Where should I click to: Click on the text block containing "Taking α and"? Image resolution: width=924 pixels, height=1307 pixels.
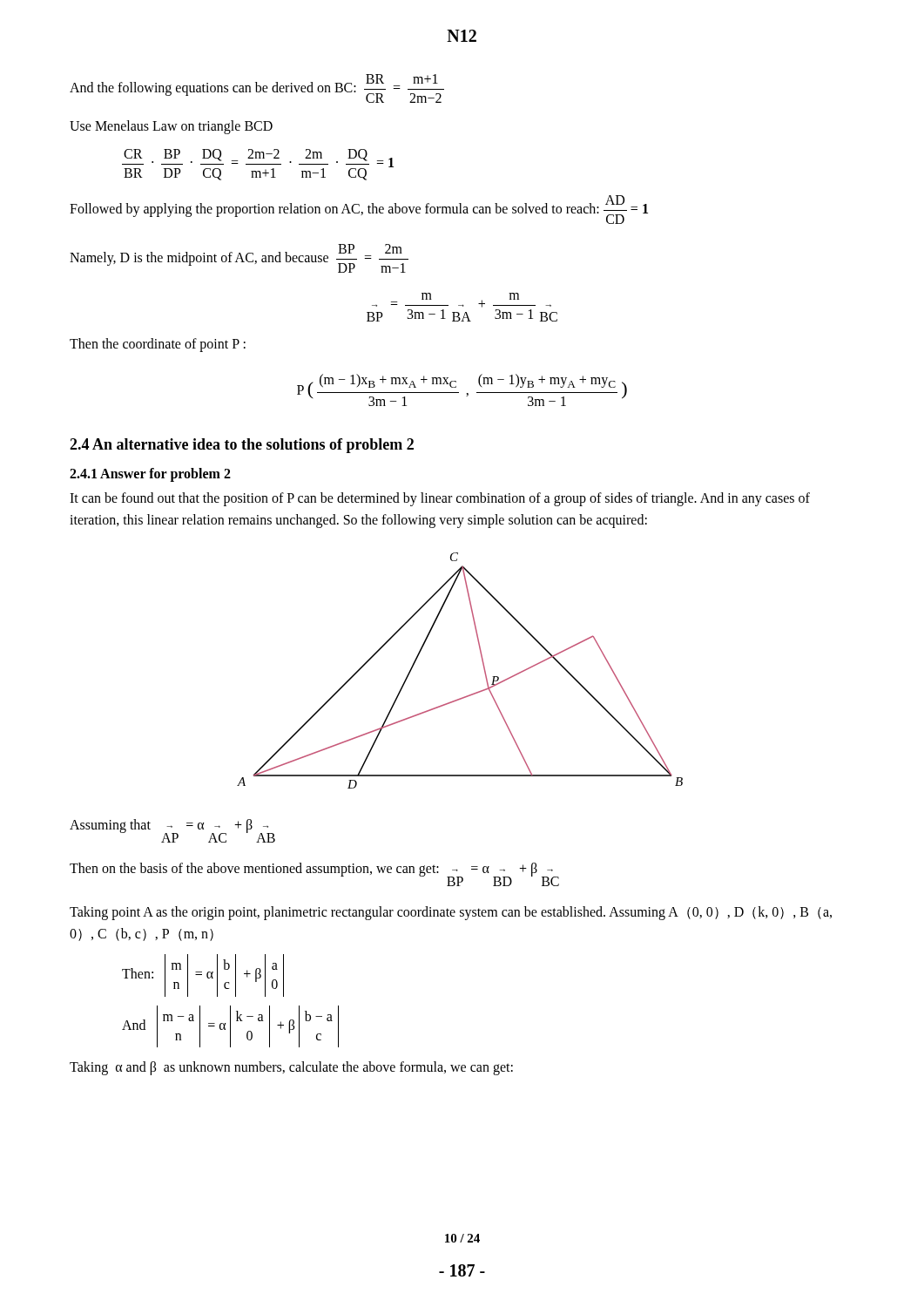point(292,1067)
